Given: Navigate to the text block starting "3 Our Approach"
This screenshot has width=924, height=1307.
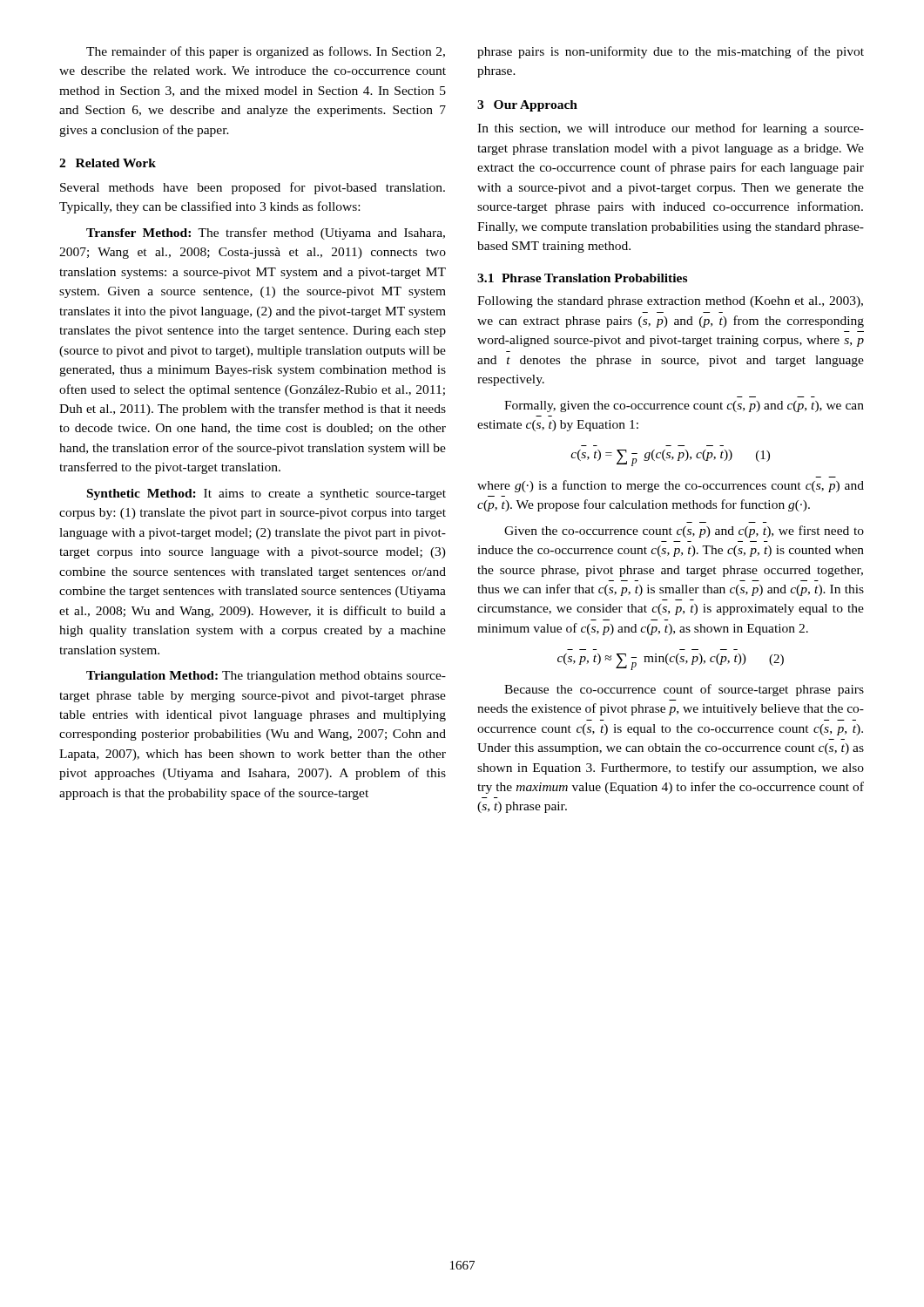Looking at the screenshot, I should tap(527, 105).
